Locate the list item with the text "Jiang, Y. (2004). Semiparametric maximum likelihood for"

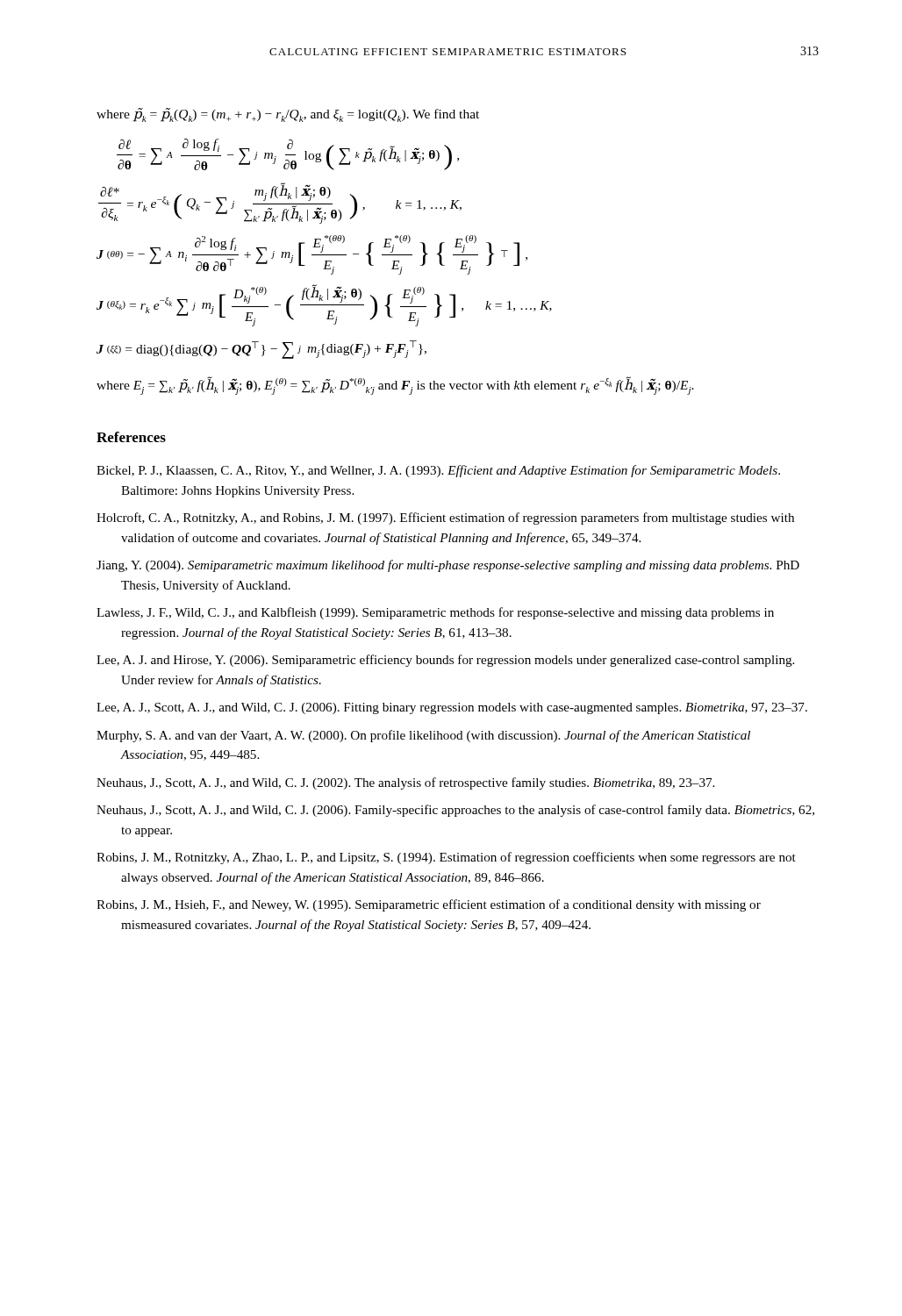448,575
